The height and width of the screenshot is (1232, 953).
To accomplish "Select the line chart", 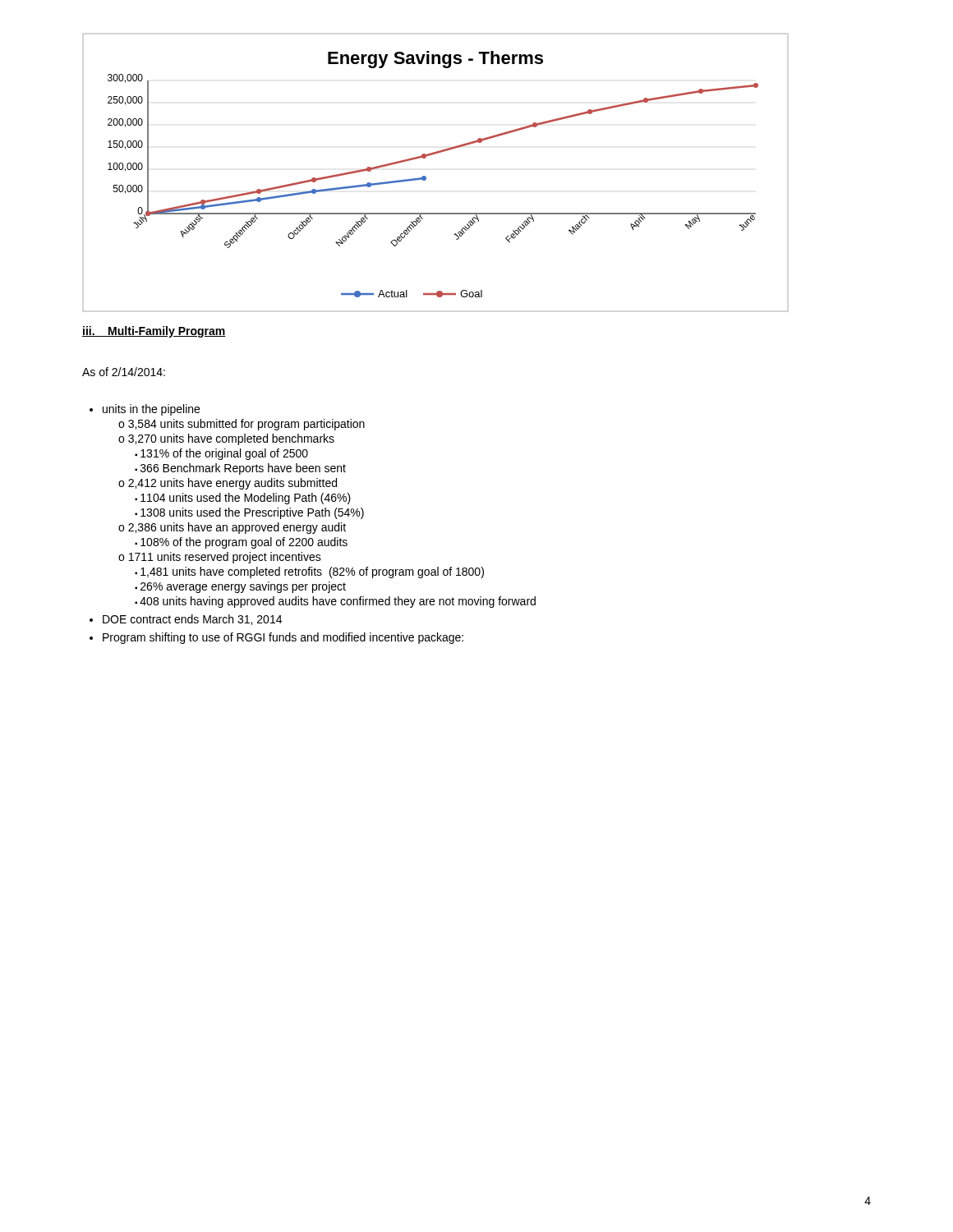I will 435,174.
